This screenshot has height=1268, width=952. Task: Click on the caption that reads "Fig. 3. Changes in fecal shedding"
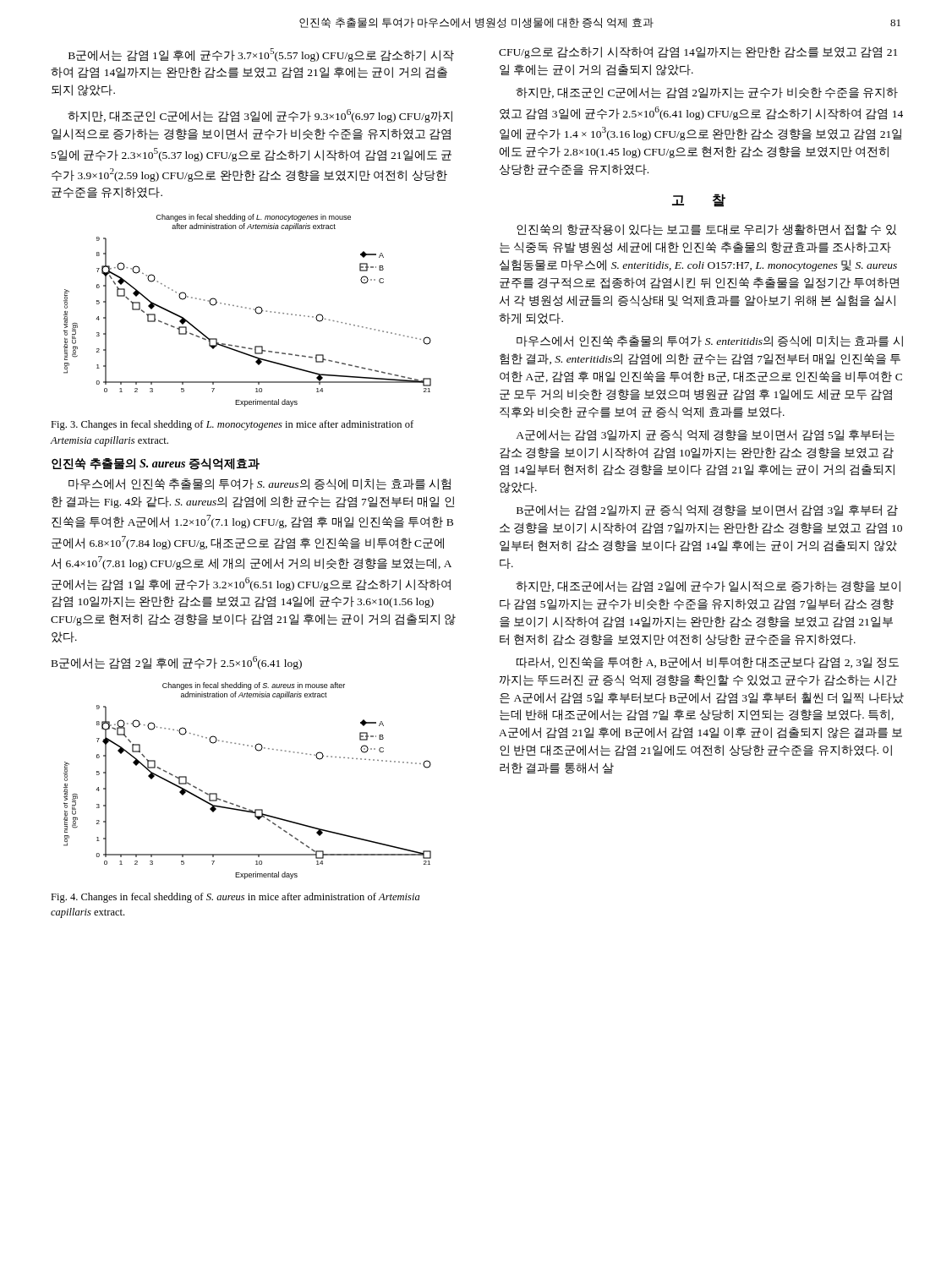[x=232, y=432]
